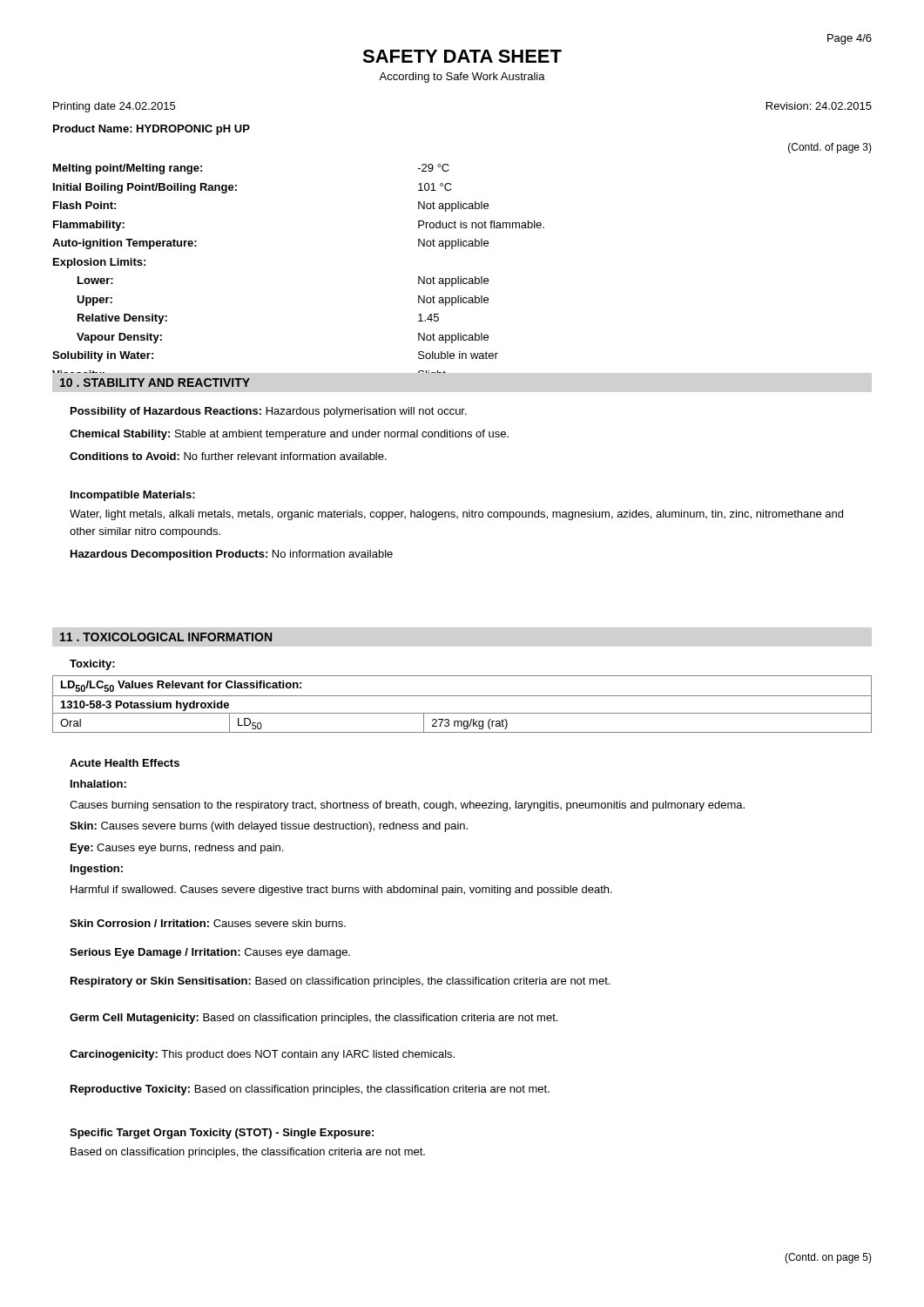Select the table that reads "LD 50"
This screenshot has width=924, height=1307.
click(462, 704)
